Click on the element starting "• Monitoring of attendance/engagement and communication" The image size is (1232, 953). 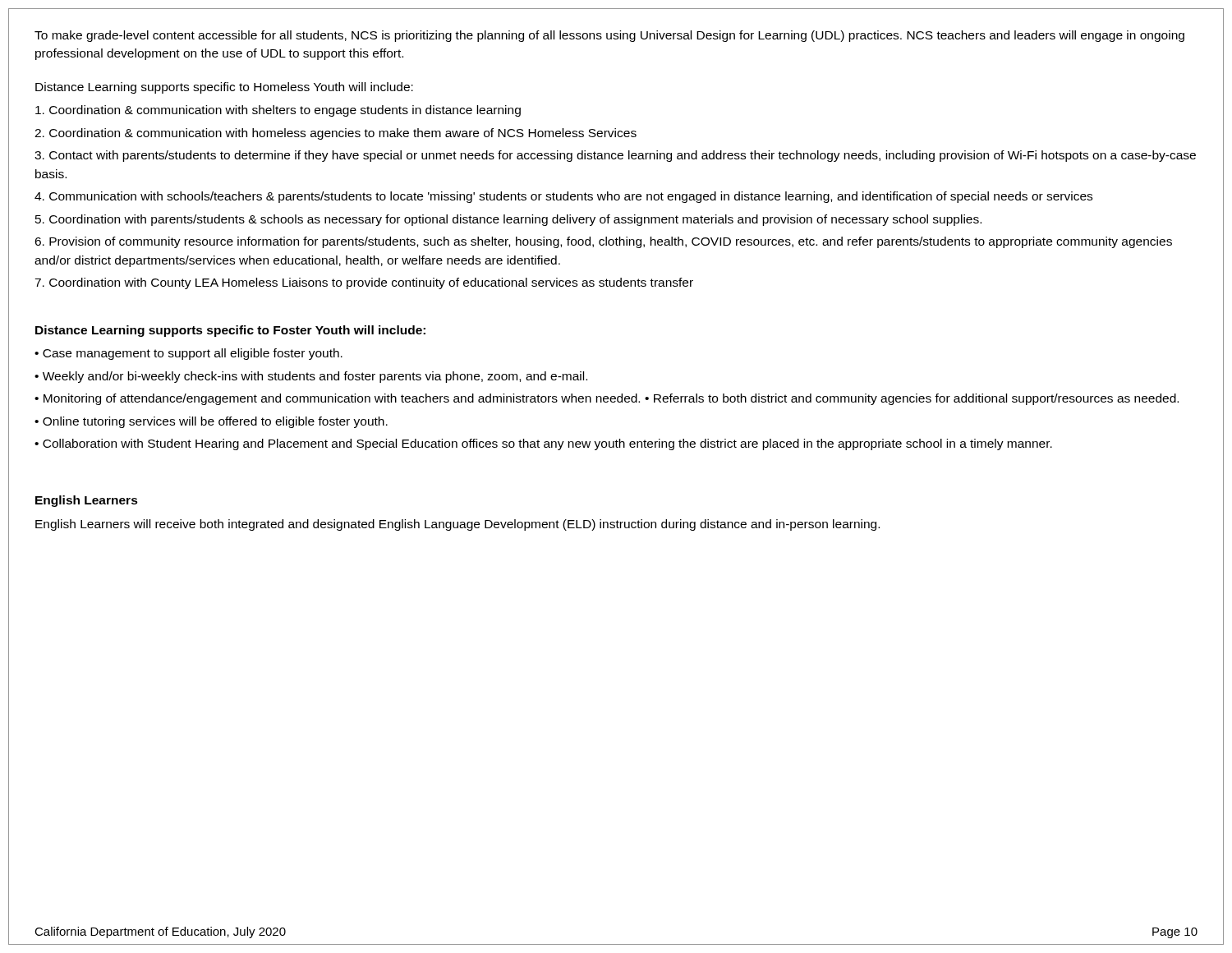pyautogui.click(x=607, y=398)
